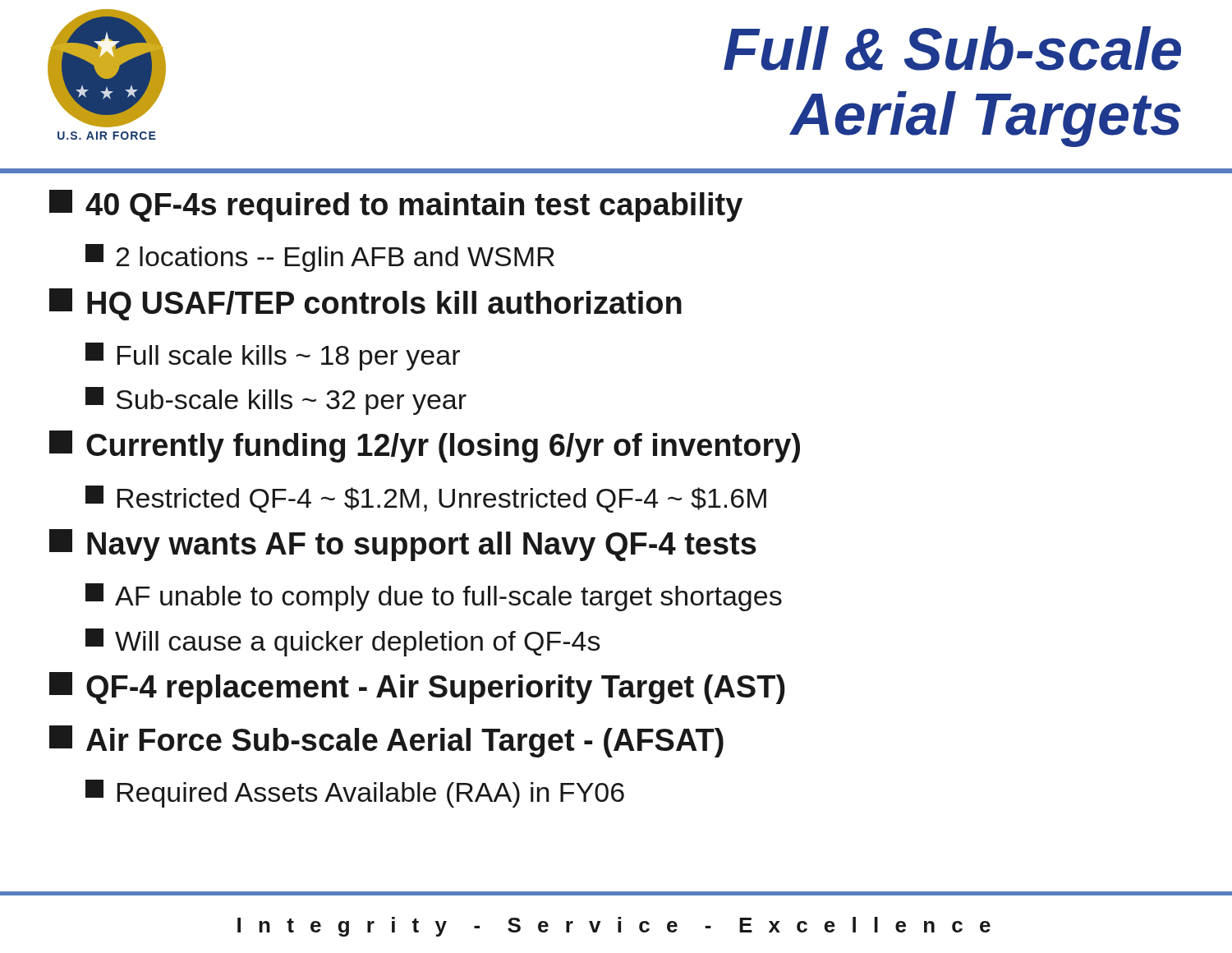Click on the list item containing "Restricted QF-4 ~"
This screenshot has height=953, width=1232.
point(427,498)
